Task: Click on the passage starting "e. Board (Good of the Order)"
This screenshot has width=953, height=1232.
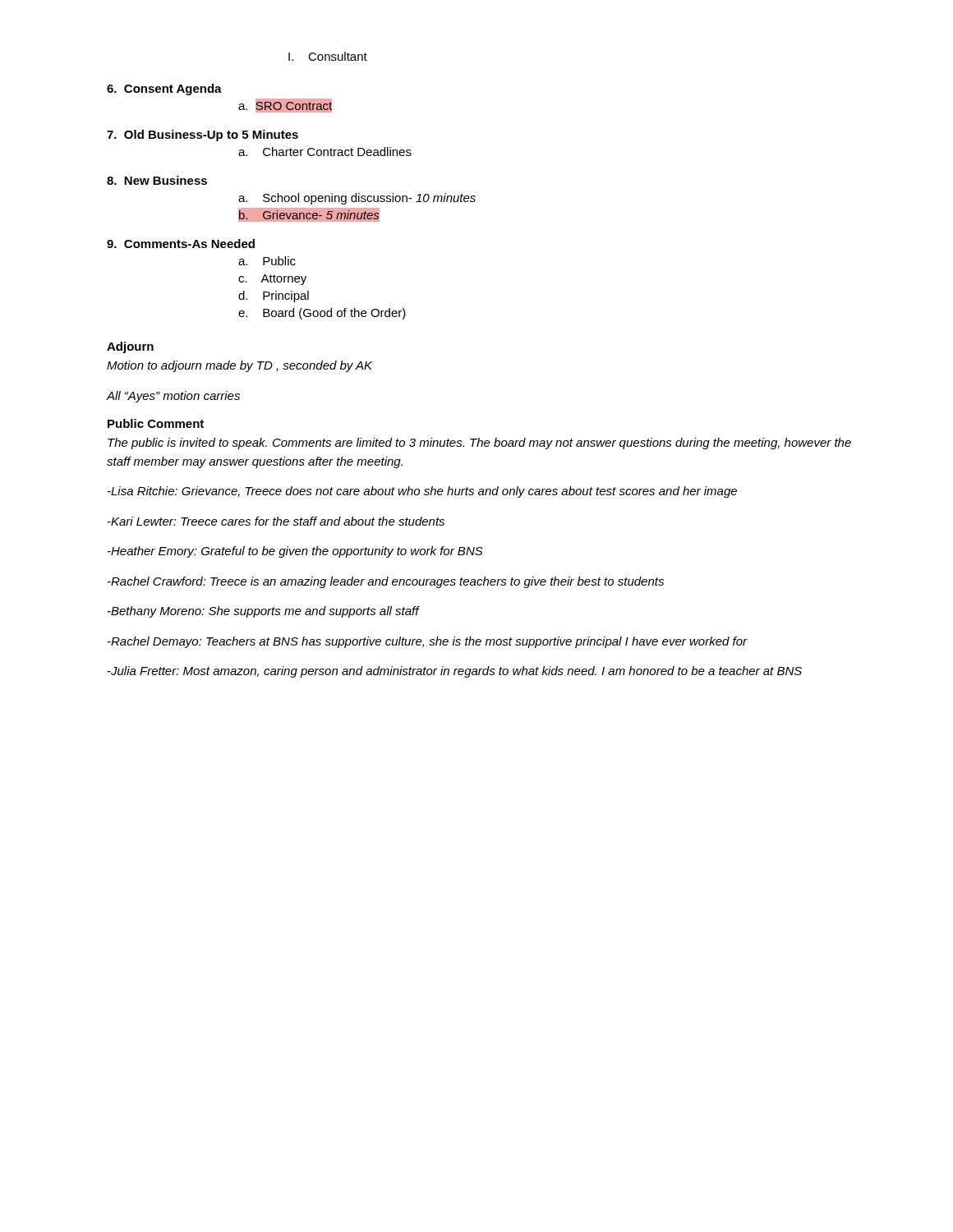Action: pyautogui.click(x=322, y=312)
